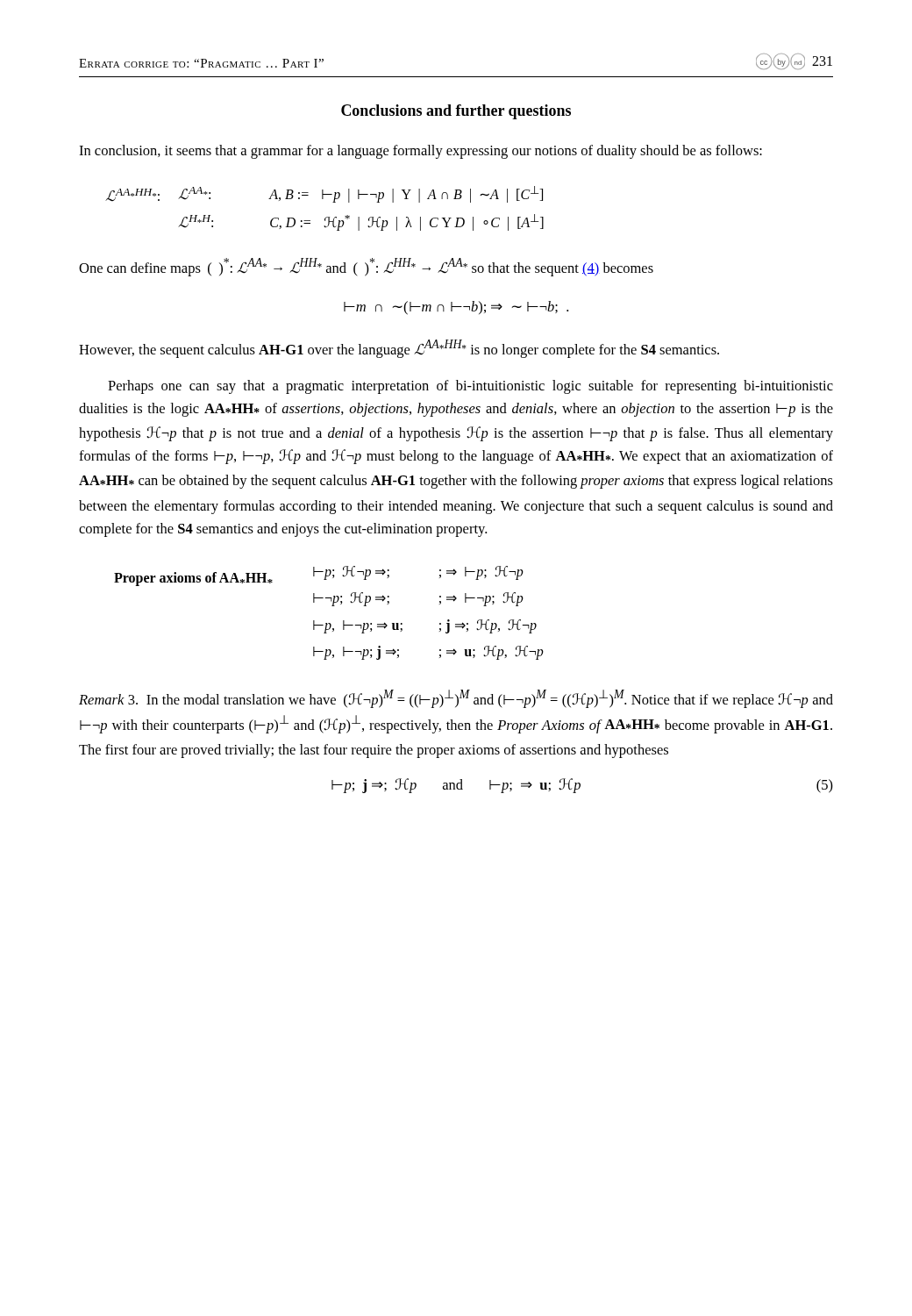
Task: Point to the block starting "ℒAA*HH*: ℒAA*: A, B"
Action: 325,208
